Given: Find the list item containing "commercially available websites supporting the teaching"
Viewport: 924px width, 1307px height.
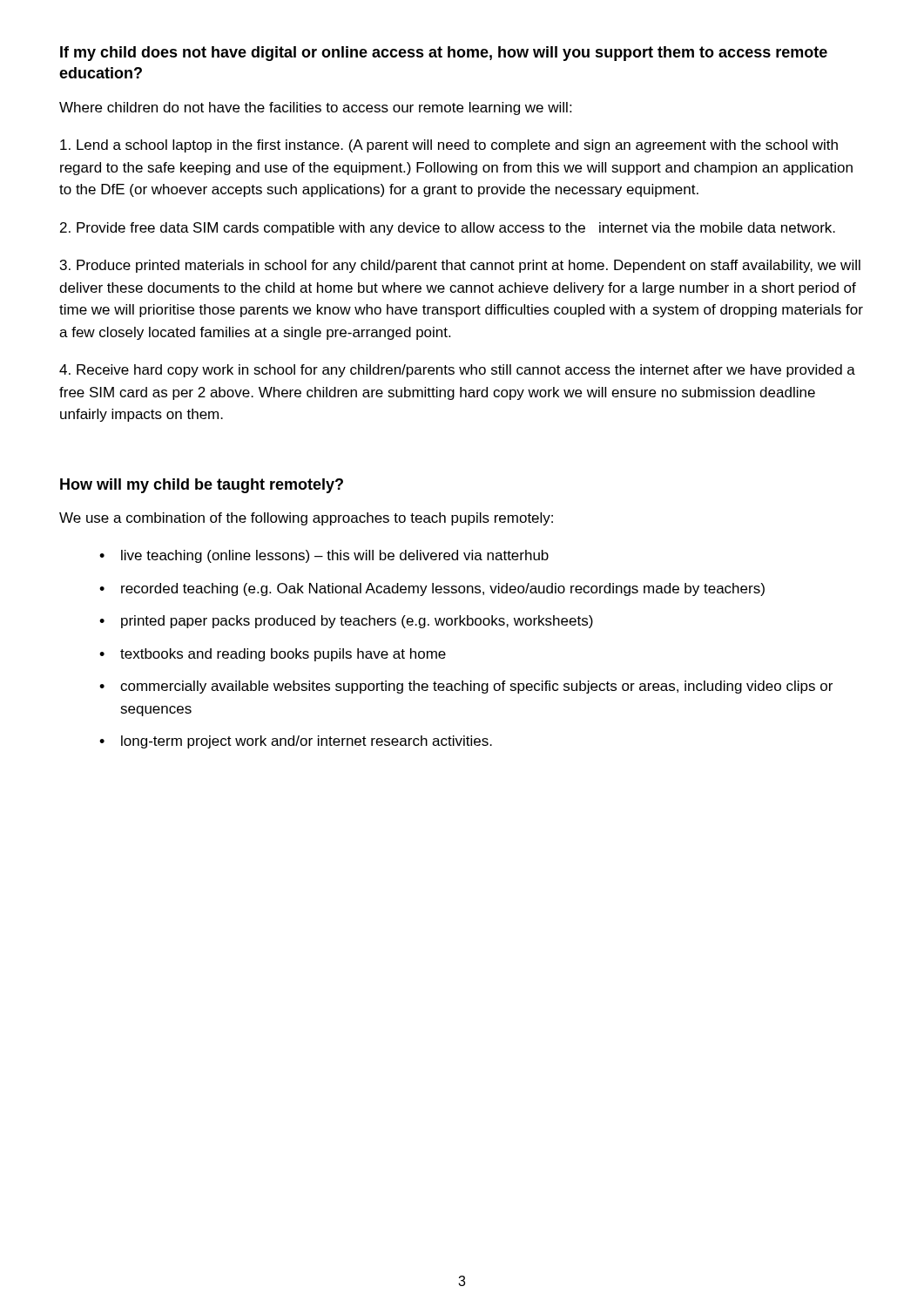Looking at the screenshot, I should tap(477, 698).
